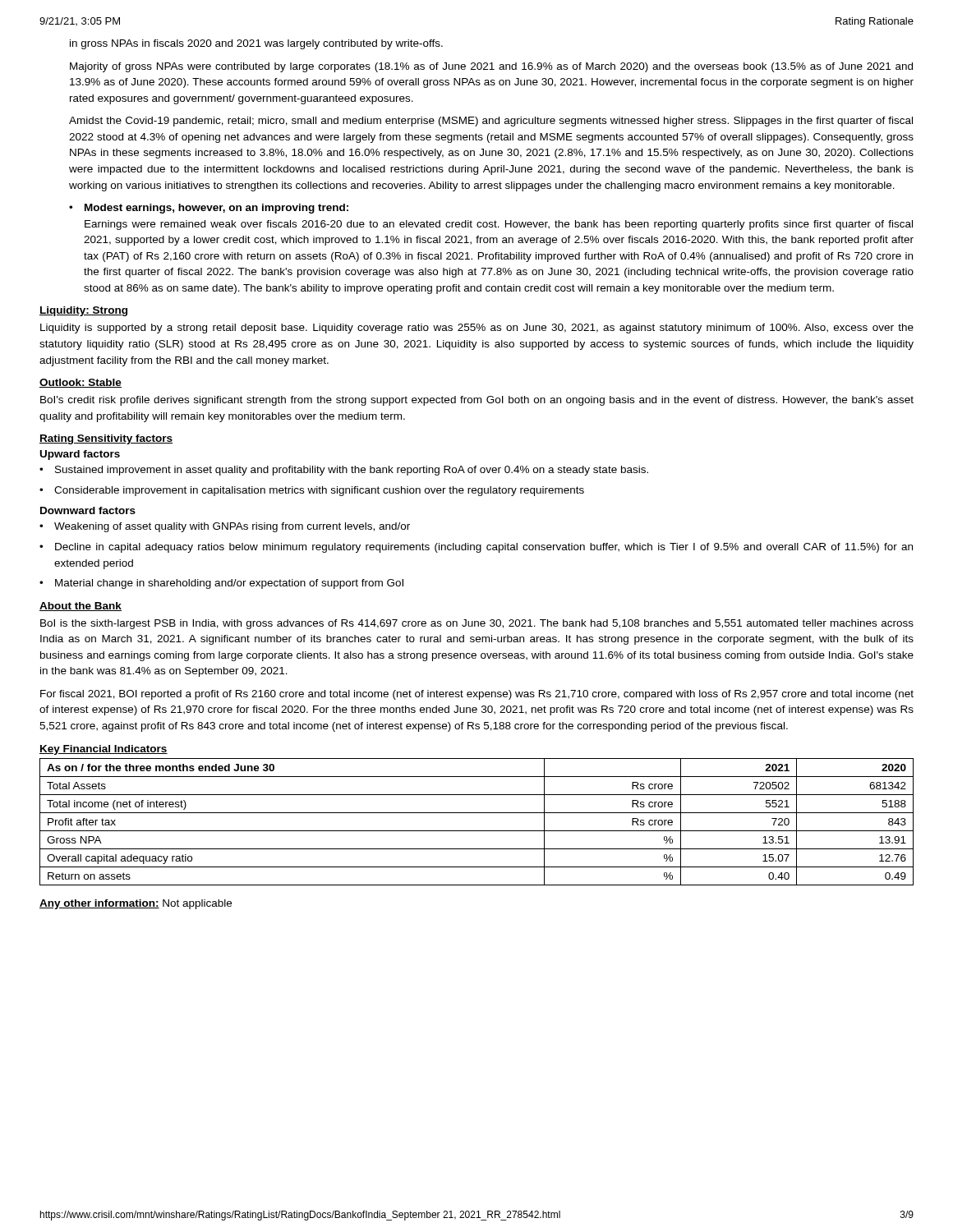The width and height of the screenshot is (953, 1232).
Task: Point to the block beginning "• Weakening of asset quality"
Action: 225,527
